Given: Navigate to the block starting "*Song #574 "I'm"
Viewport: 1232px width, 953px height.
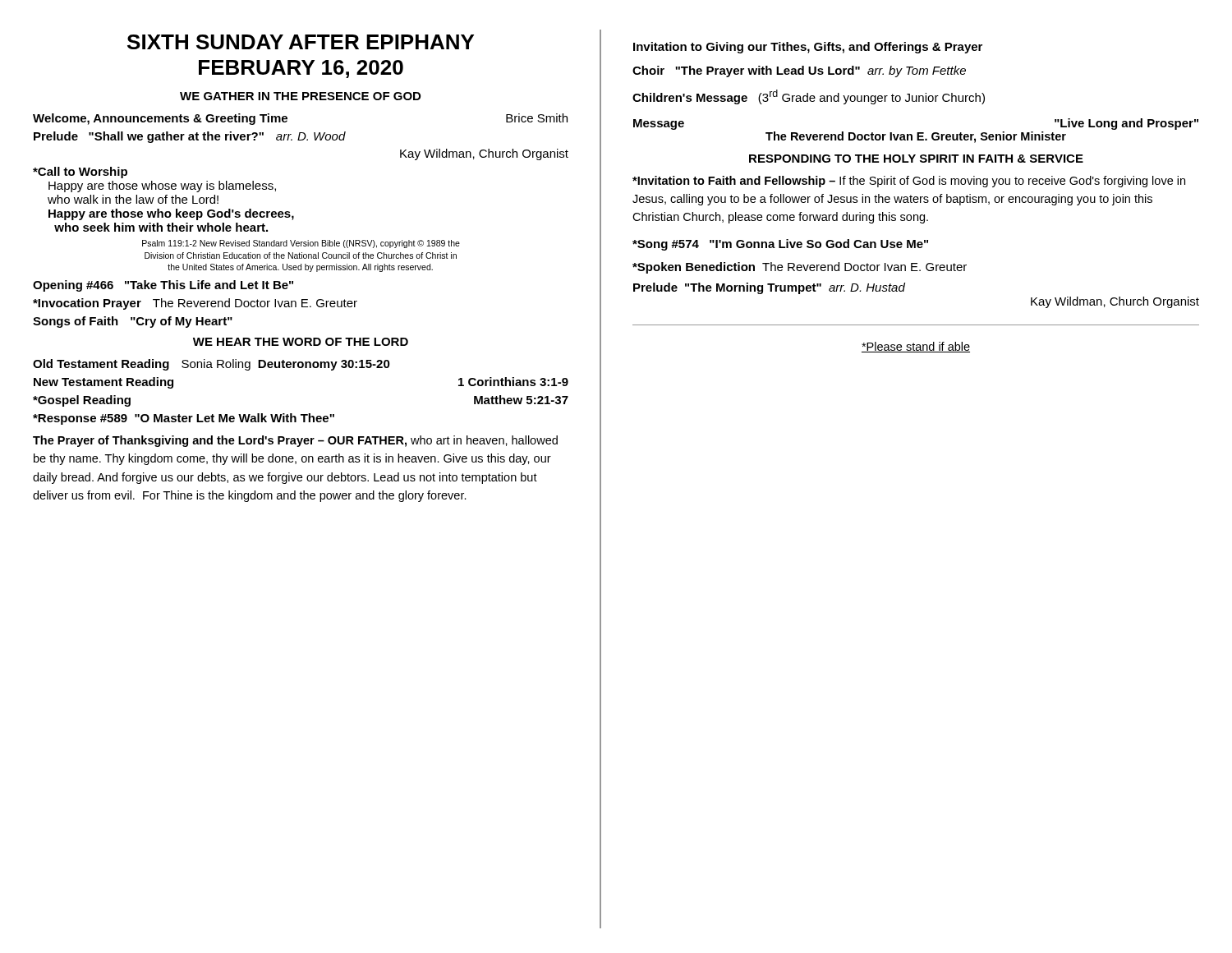Looking at the screenshot, I should pos(781,244).
